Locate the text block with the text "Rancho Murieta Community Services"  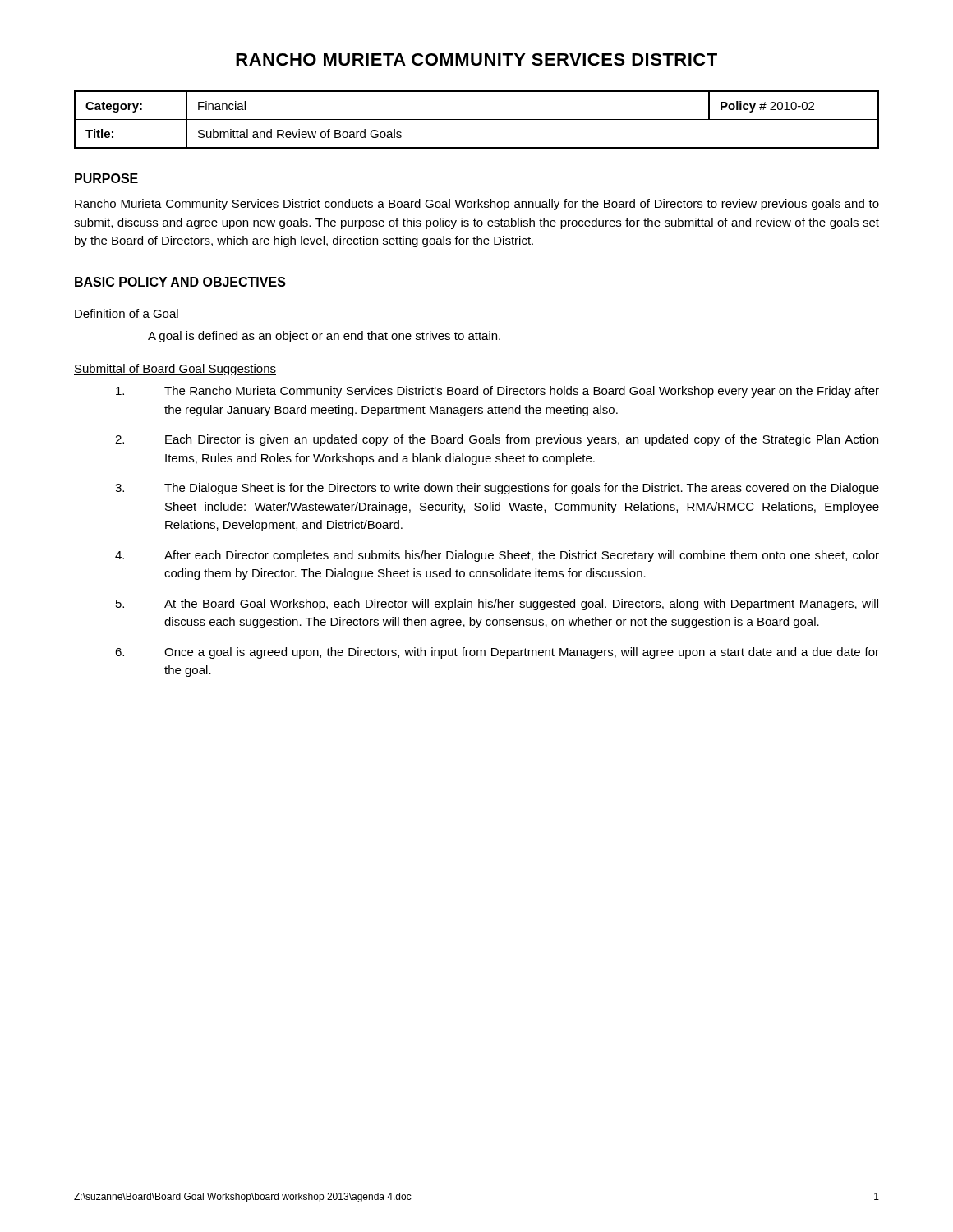pyautogui.click(x=476, y=222)
